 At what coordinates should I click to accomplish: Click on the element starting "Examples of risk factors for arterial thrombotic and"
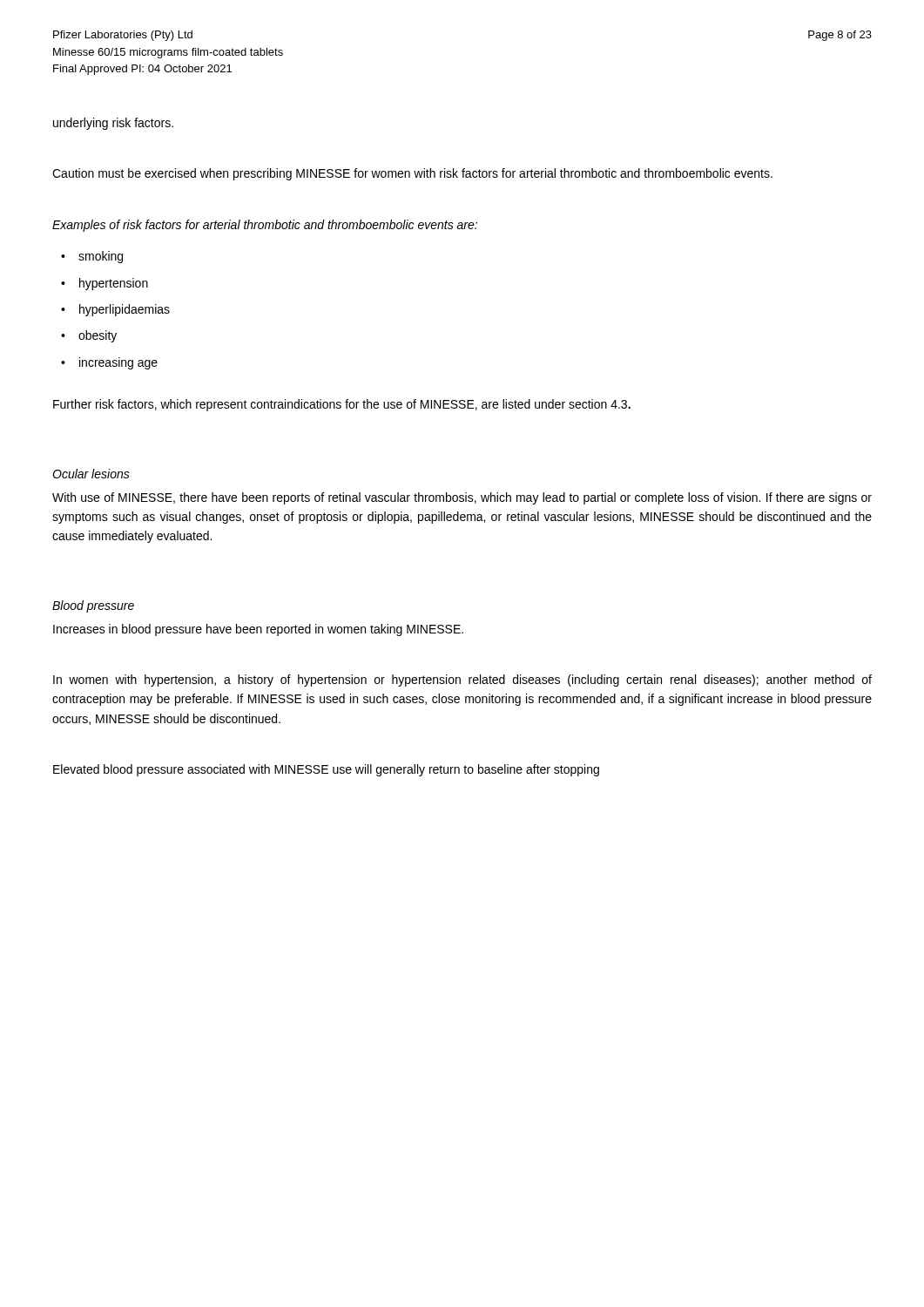[265, 225]
